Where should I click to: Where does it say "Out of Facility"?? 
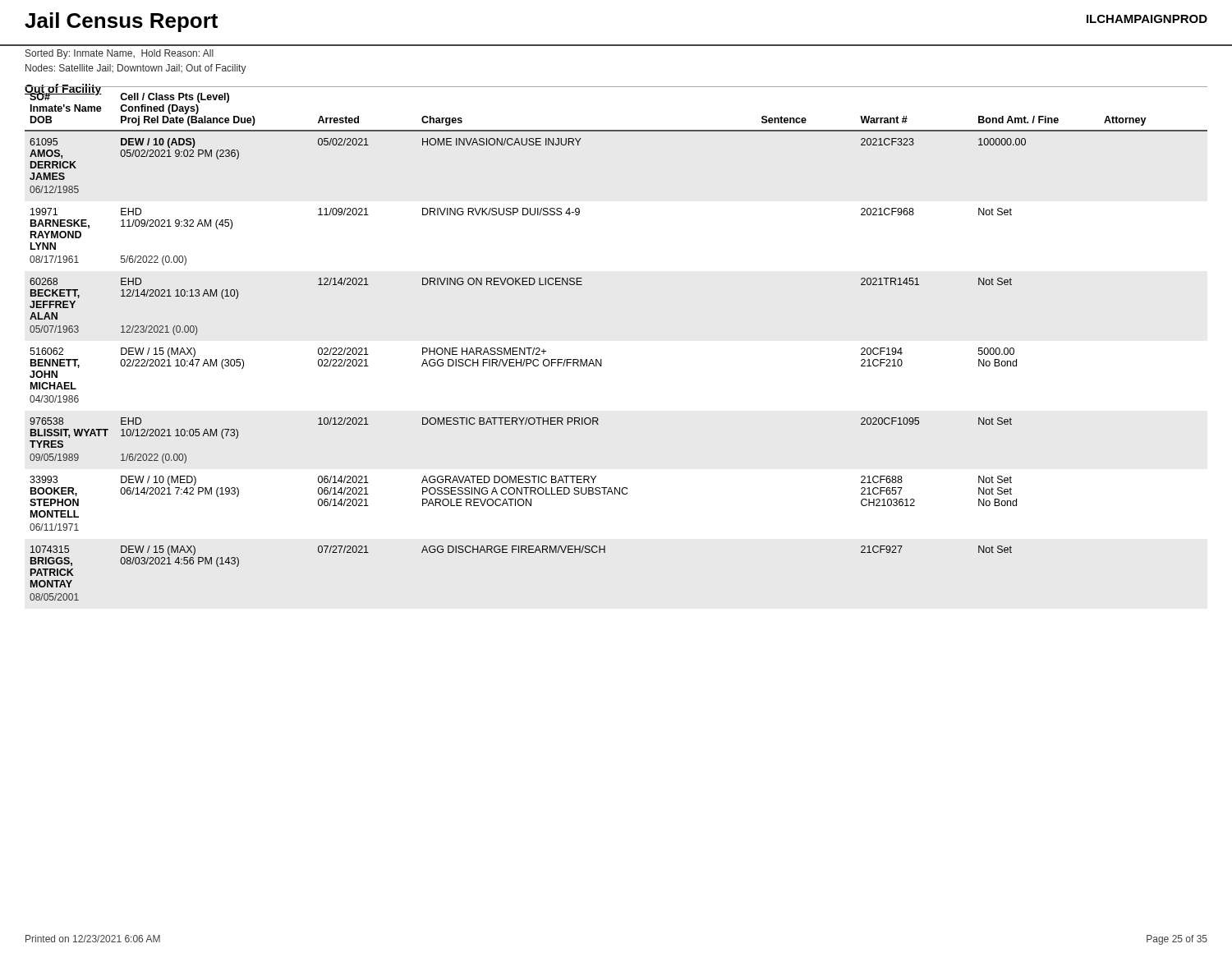click(x=63, y=89)
